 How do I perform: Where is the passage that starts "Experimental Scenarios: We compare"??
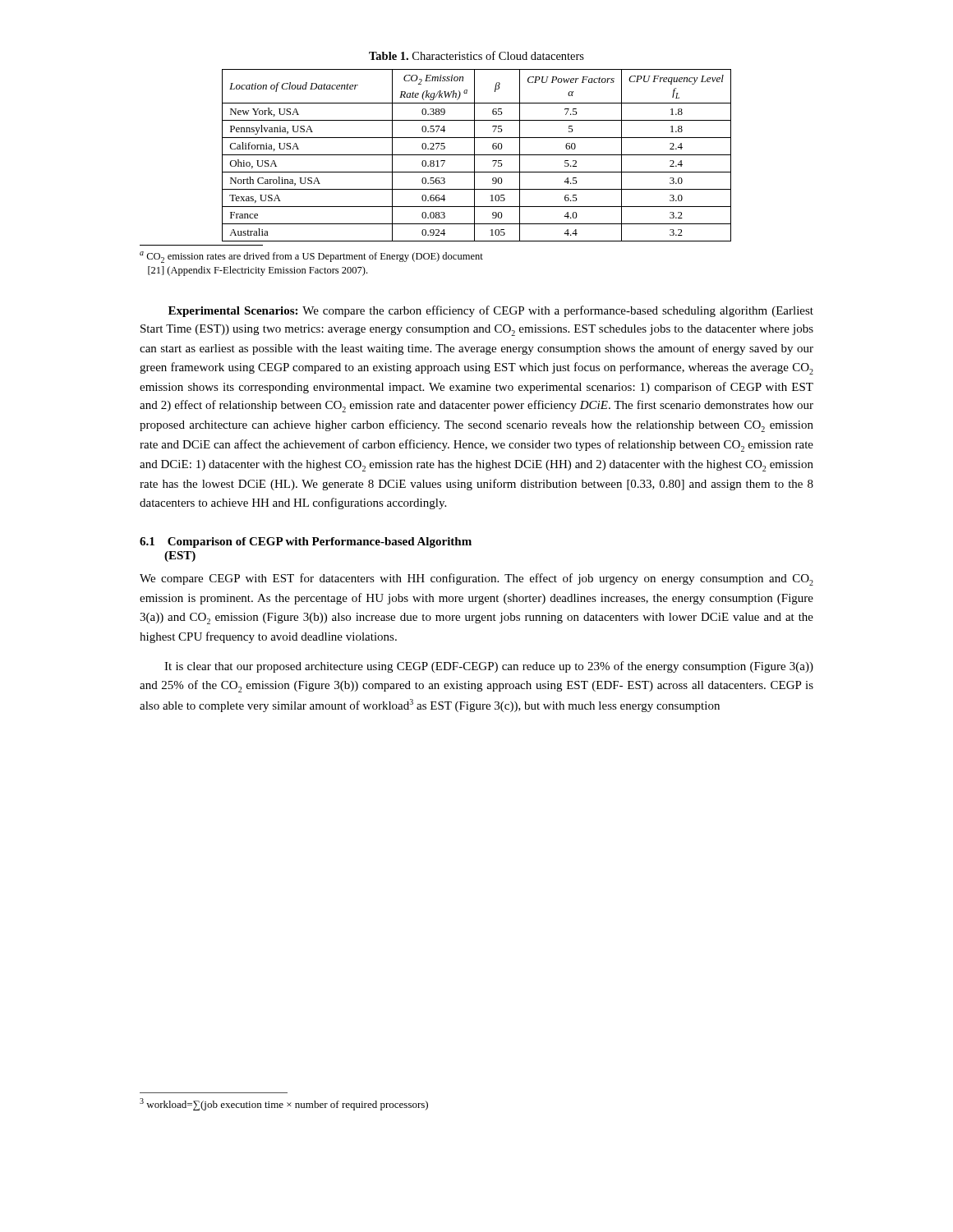point(476,406)
